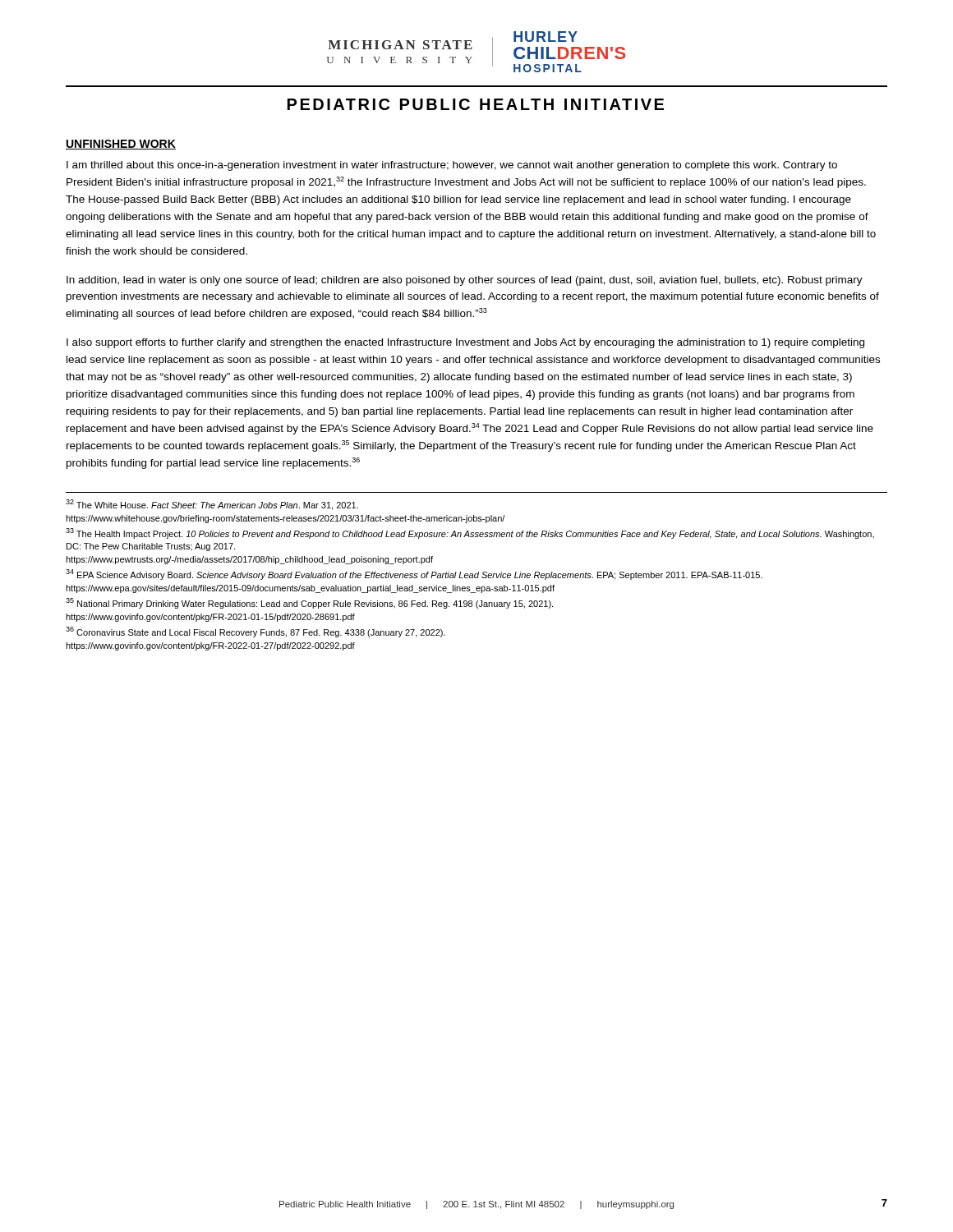
Task: Find the block on this page that starts "34 EPA Science Advisory Board. Science Advisory Board"
Action: 414,581
